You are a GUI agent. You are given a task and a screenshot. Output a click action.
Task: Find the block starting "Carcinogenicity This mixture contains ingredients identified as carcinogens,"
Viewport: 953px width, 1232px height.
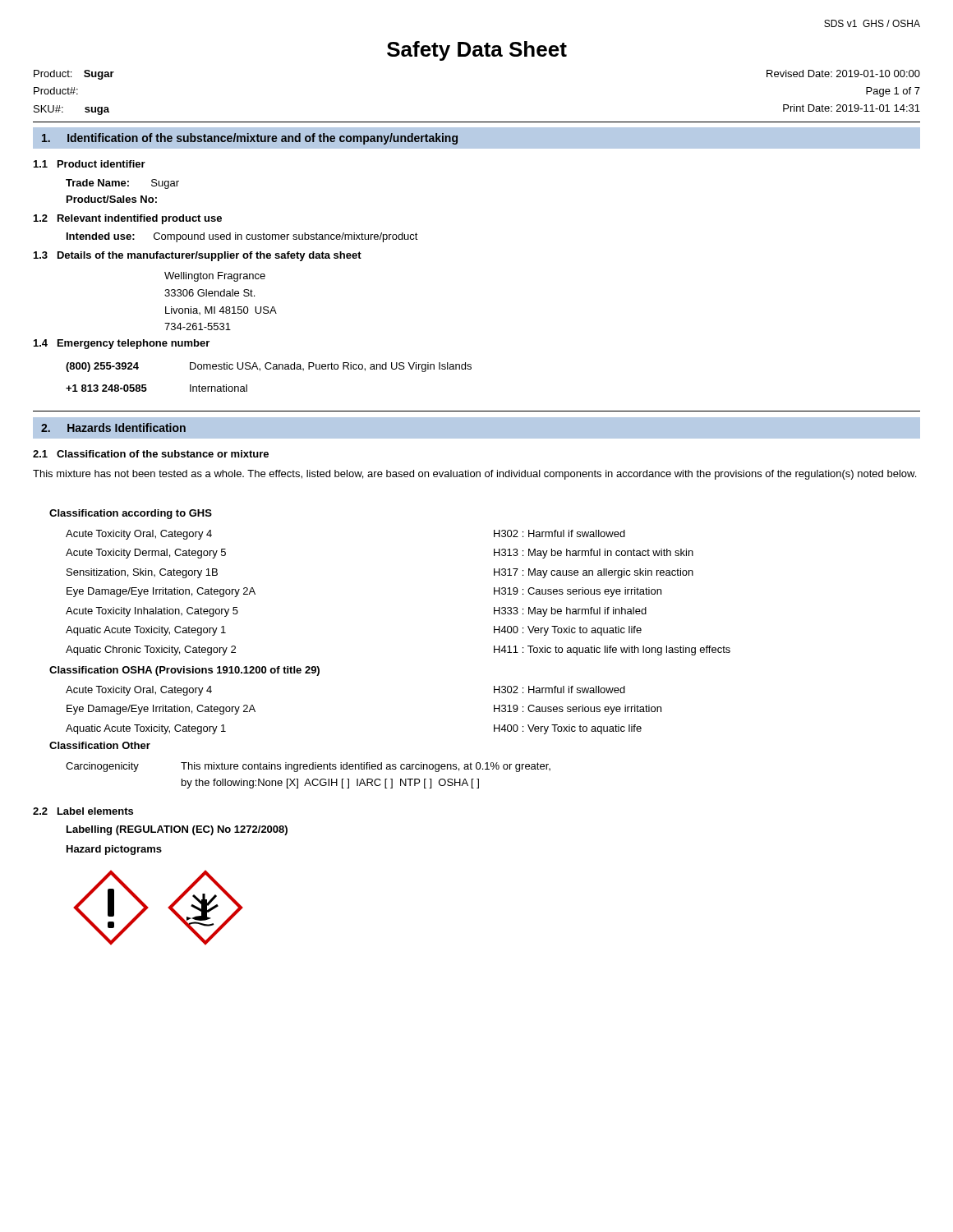[x=493, y=774]
